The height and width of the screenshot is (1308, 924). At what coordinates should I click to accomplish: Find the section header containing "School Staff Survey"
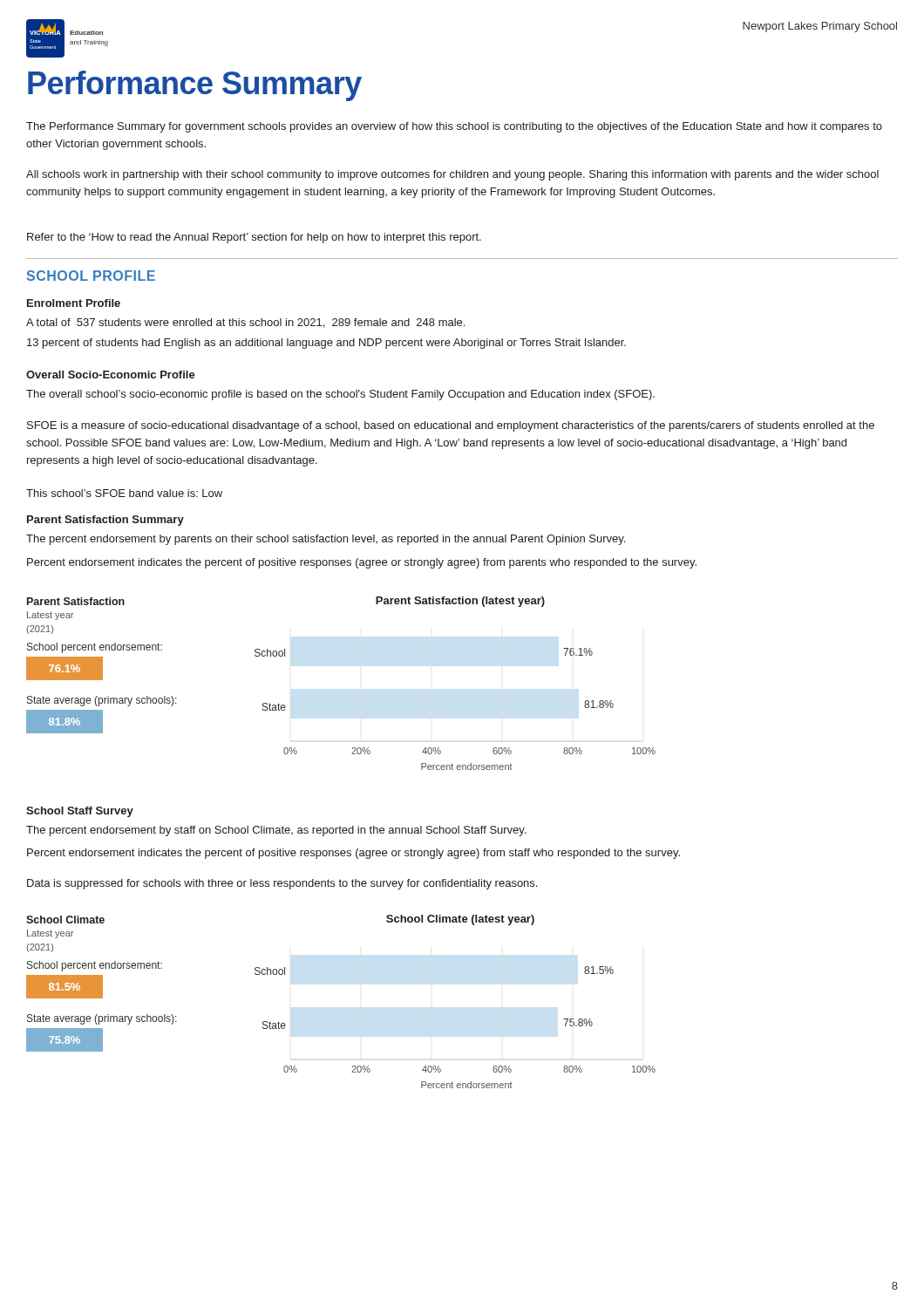click(x=80, y=811)
